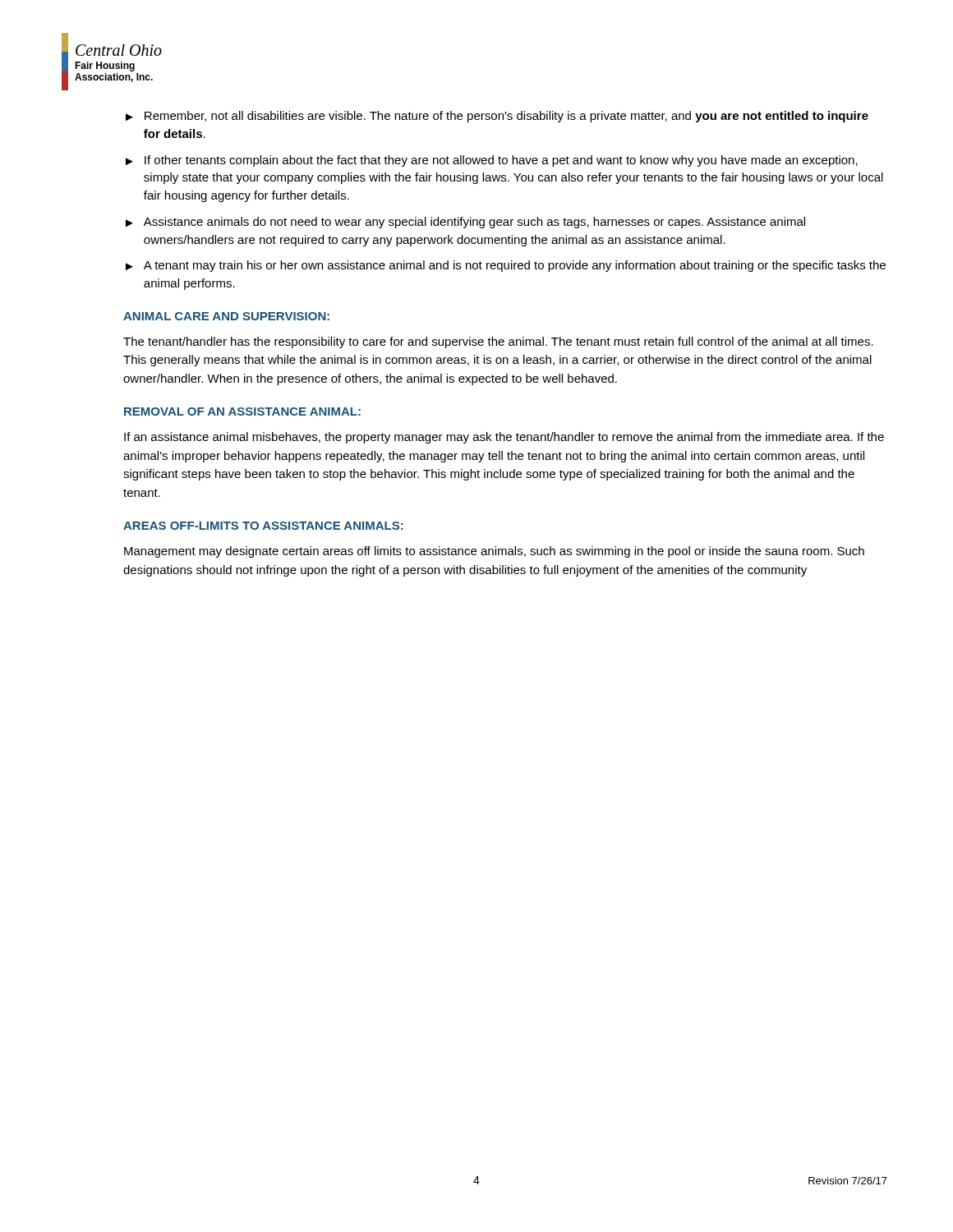
Task: Point to the region starting "ANIMAL CARE AND SUPERVISION:"
Action: (x=227, y=316)
